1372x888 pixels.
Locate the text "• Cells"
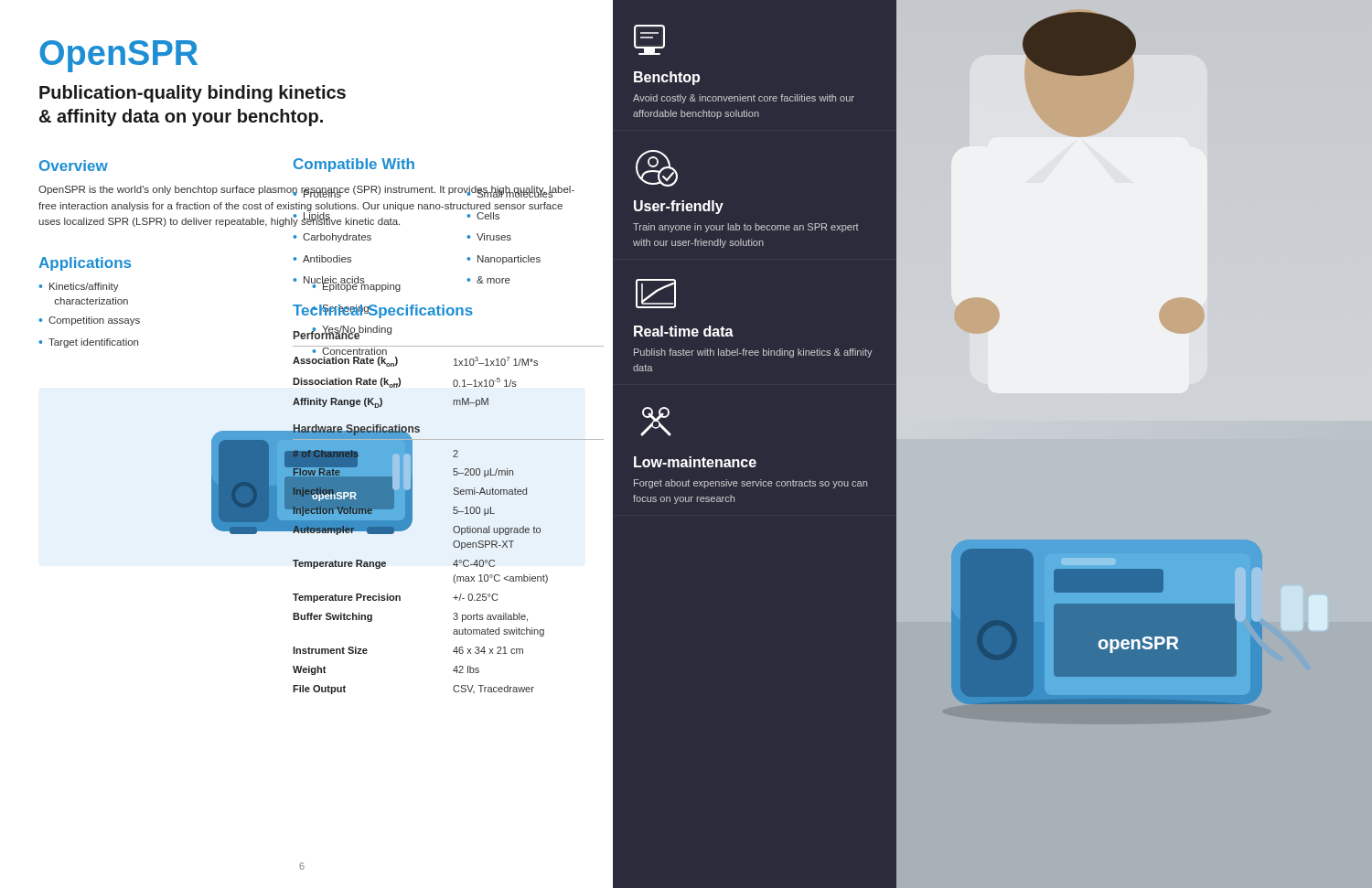(483, 217)
